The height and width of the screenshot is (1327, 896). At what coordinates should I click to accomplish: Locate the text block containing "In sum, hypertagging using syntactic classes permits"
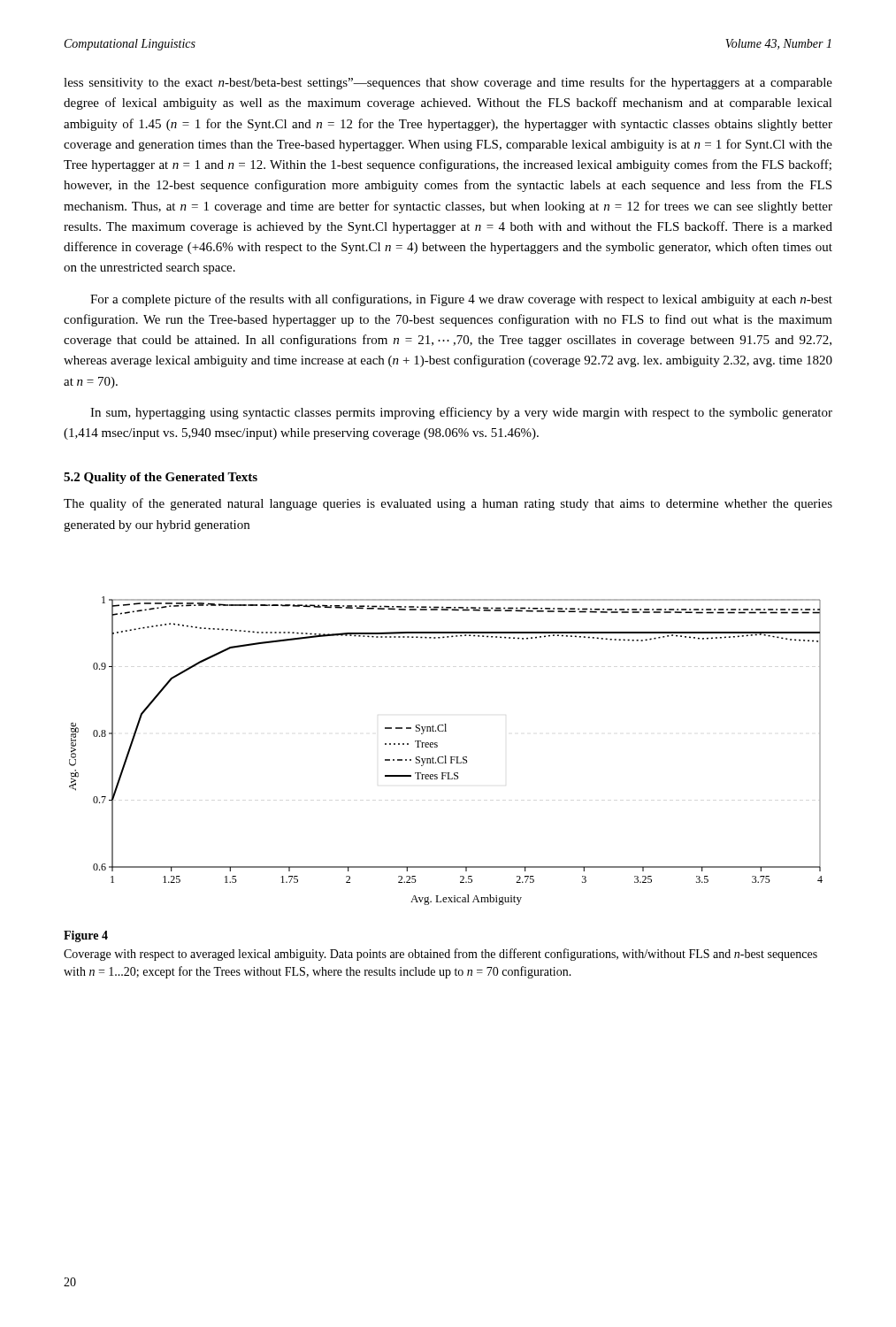coord(448,422)
